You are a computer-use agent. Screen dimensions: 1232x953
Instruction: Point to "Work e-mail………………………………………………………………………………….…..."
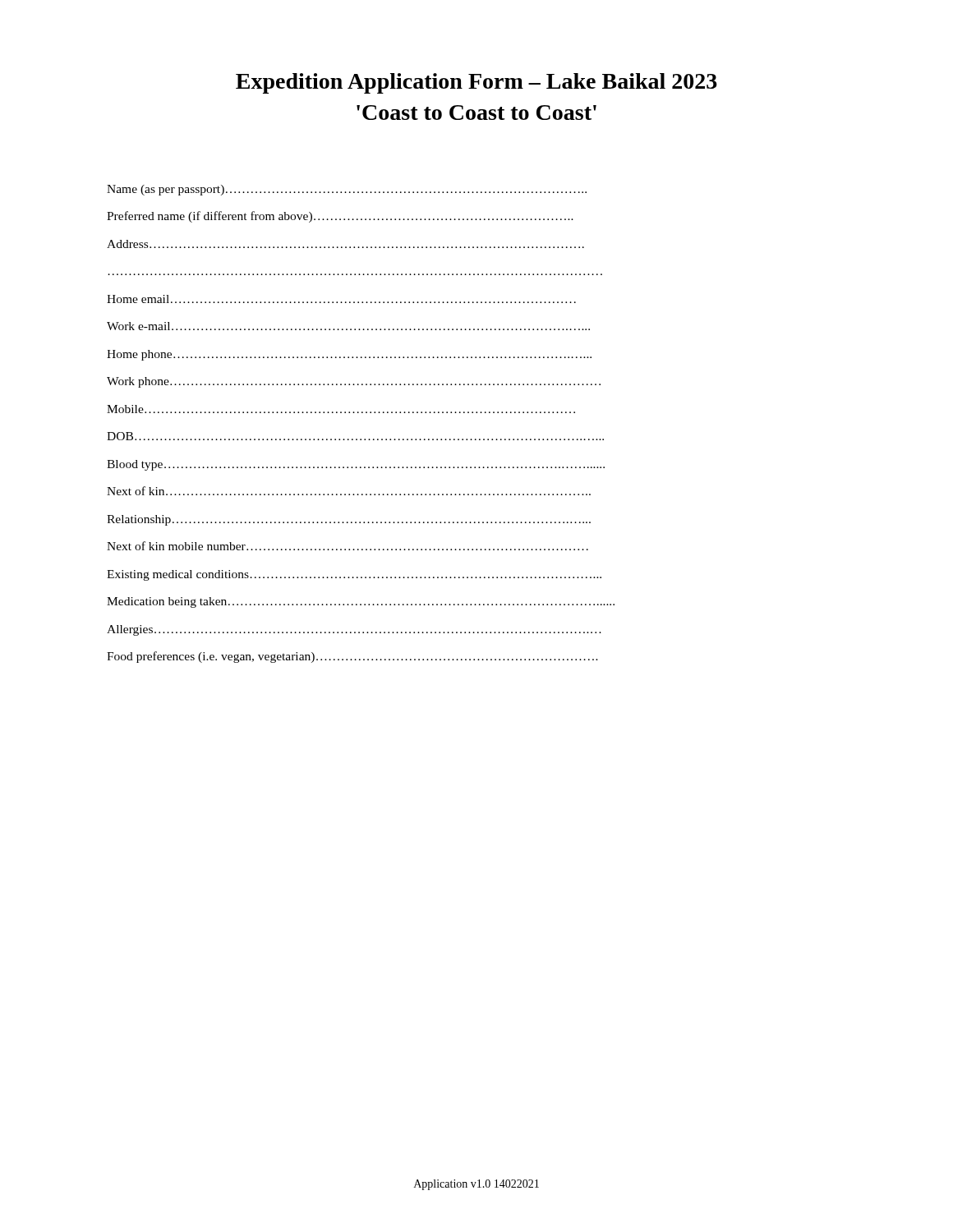pos(349,325)
